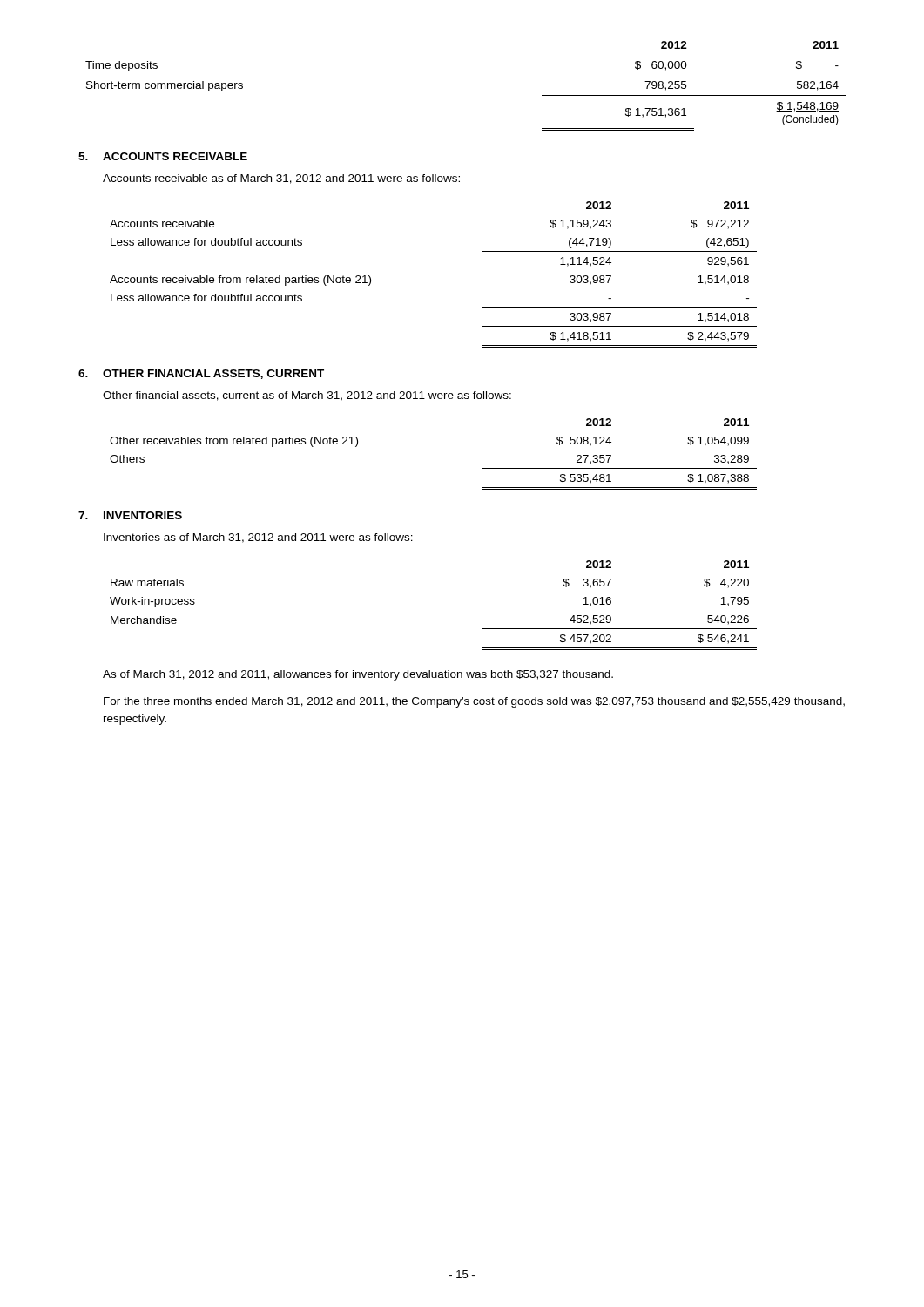This screenshot has width=924, height=1307.
Task: Locate the text block that reads "Accounts receivable as"
Action: (x=282, y=178)
